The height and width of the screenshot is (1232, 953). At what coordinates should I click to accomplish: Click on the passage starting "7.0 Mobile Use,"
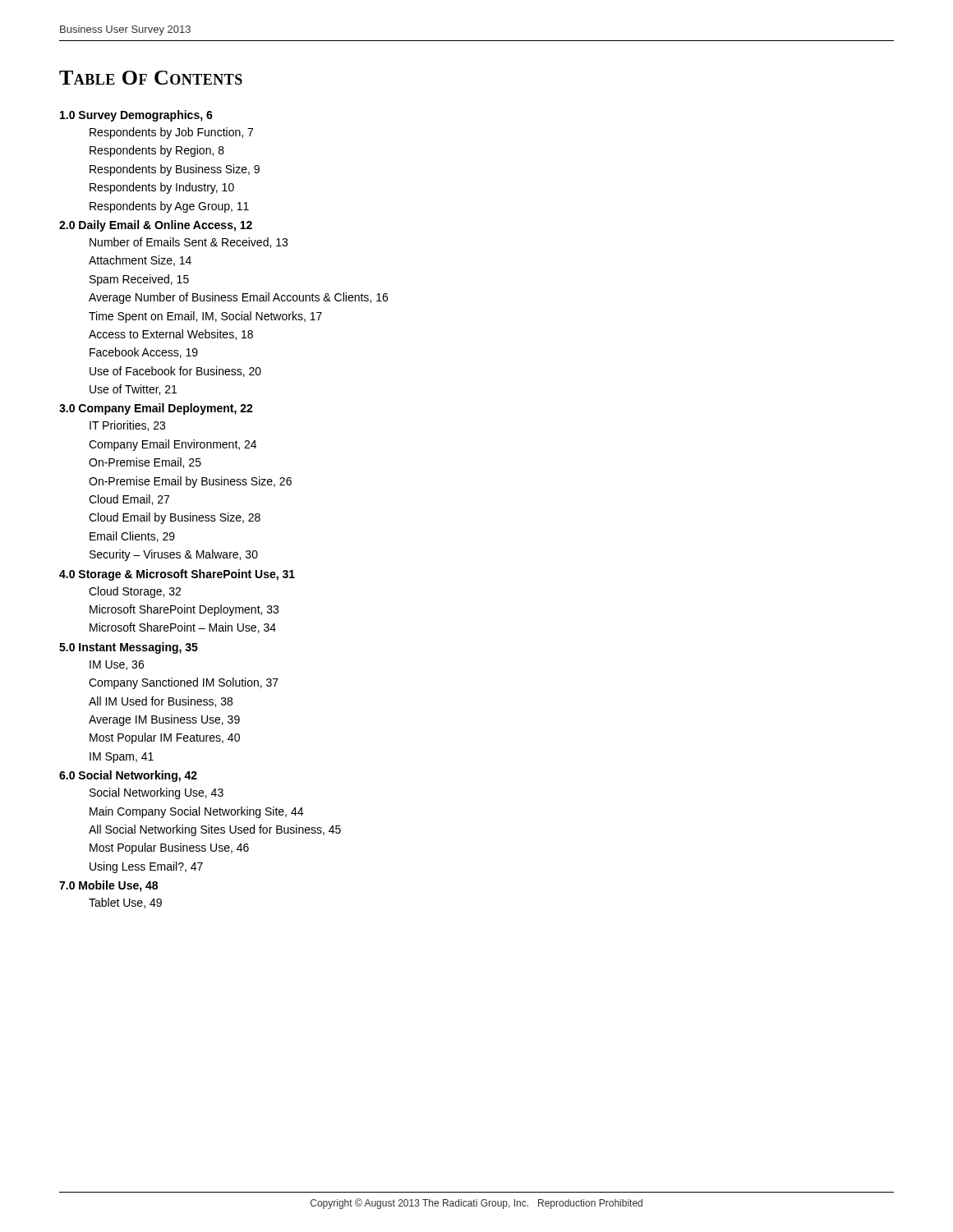(109, 885)
